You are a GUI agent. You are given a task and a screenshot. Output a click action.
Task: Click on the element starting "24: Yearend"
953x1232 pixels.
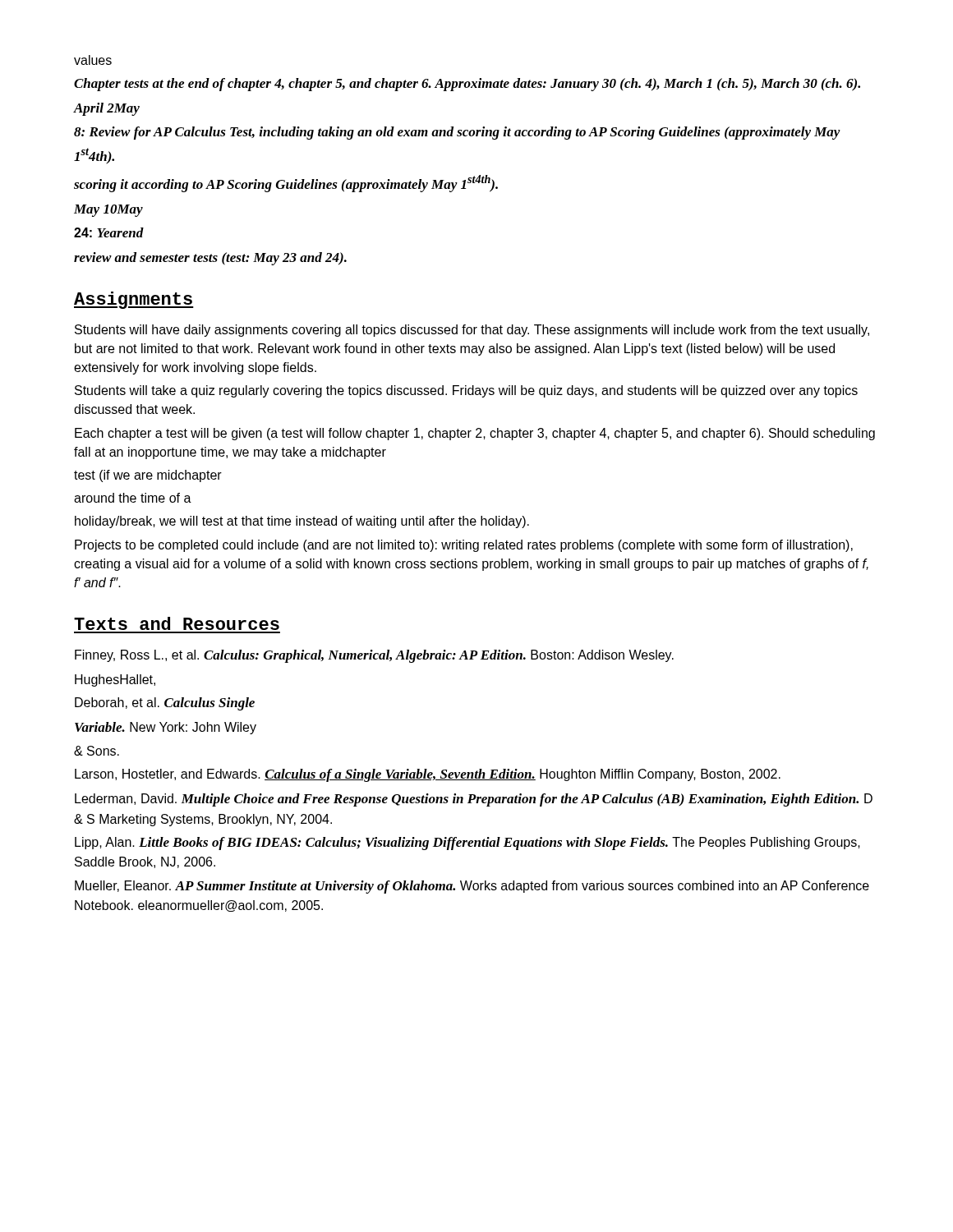109,232
